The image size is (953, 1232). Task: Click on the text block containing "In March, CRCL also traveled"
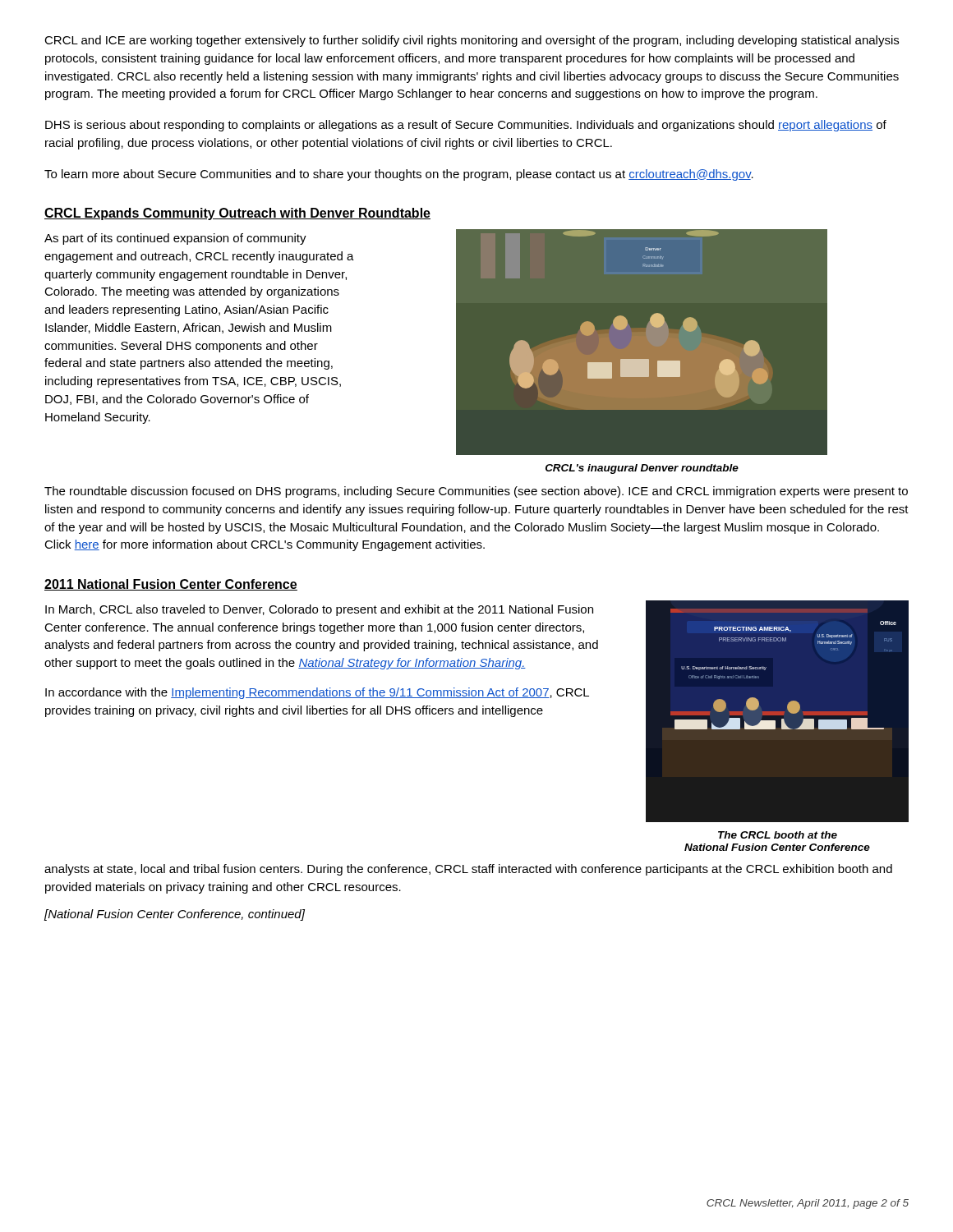321,636
